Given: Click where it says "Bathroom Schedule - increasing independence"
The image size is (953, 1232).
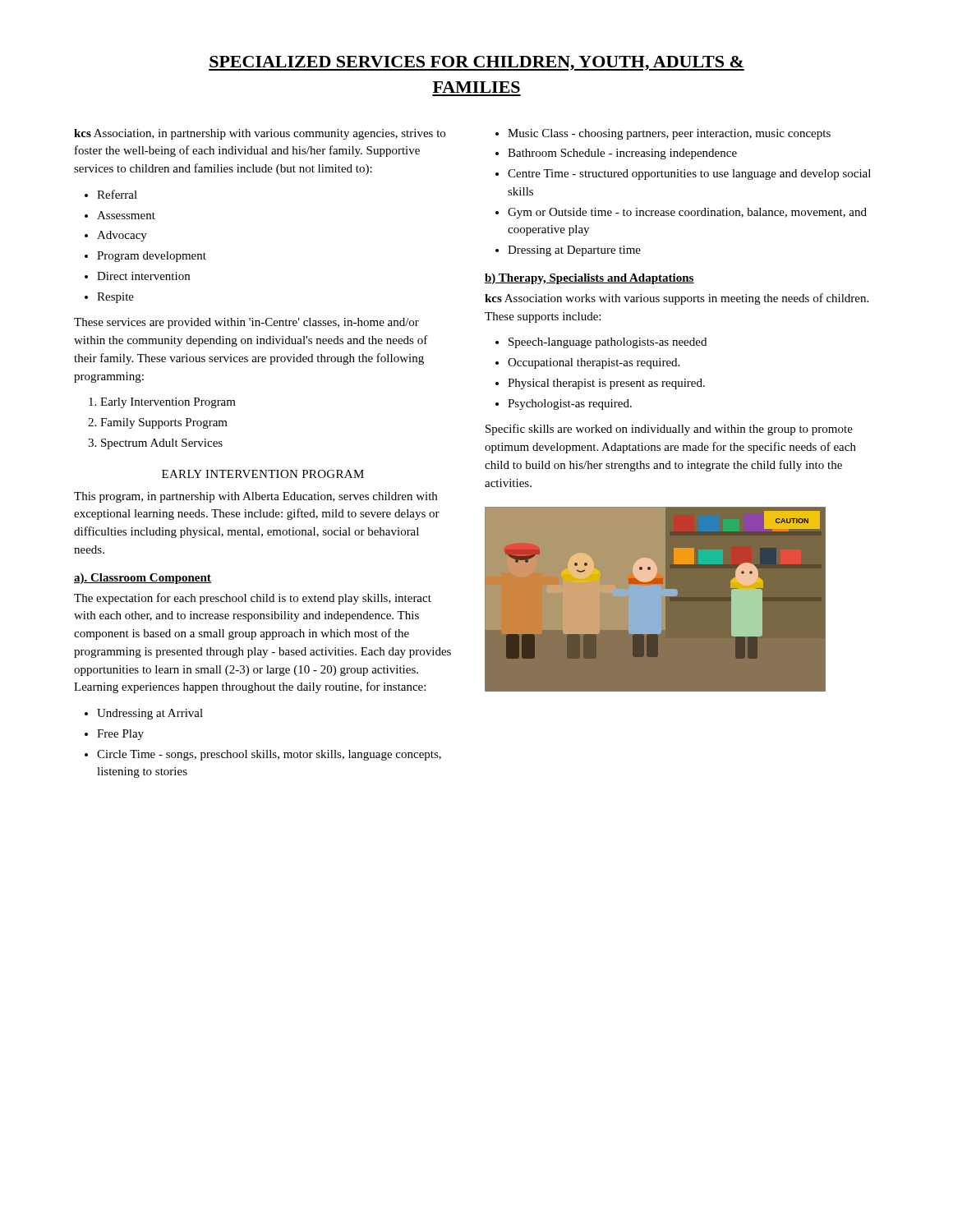Looking at the screenshot, I should (x=622, y=153).
